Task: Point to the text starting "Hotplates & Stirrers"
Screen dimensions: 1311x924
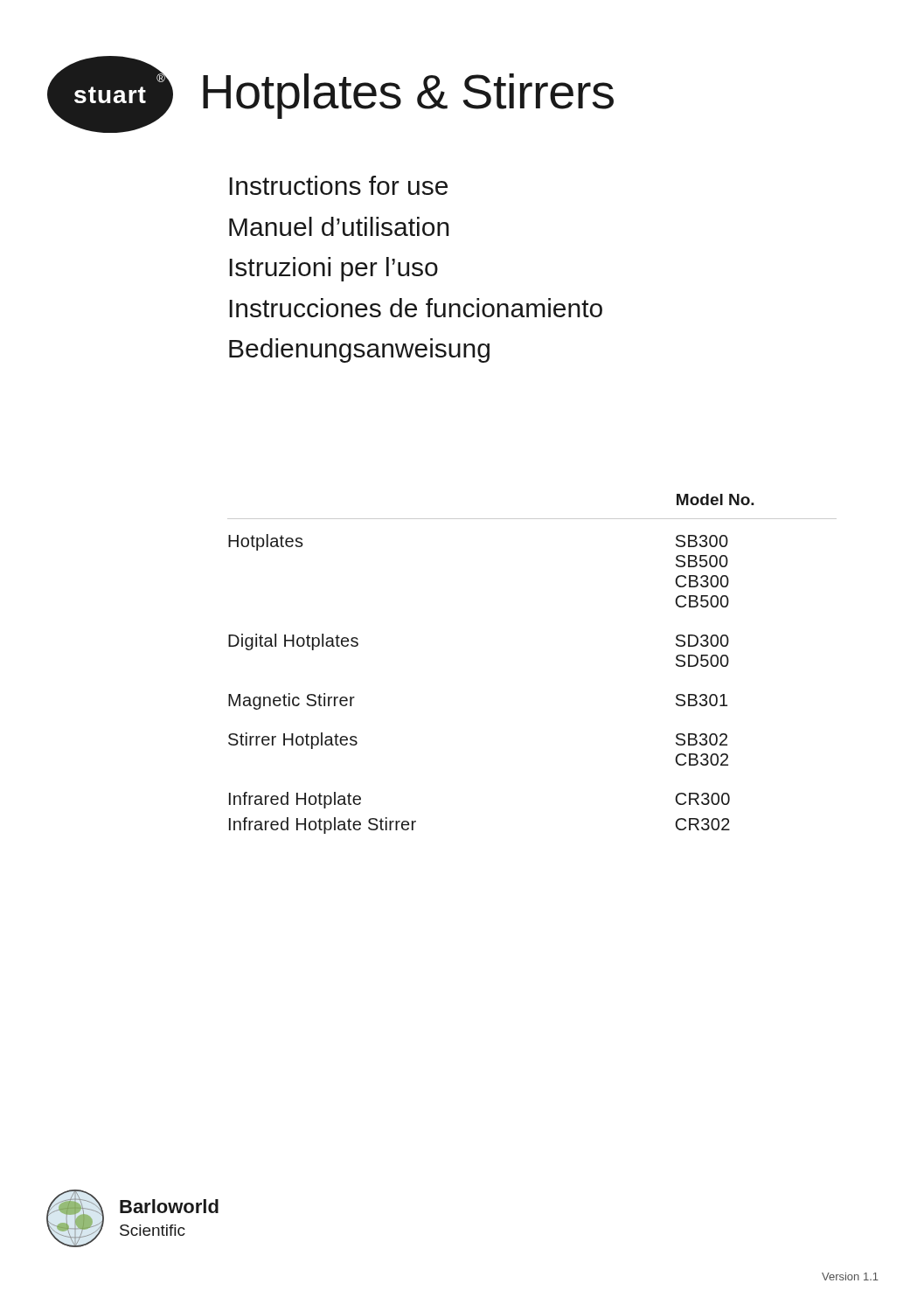Action: pyautogui.click(x=407, y=91)
